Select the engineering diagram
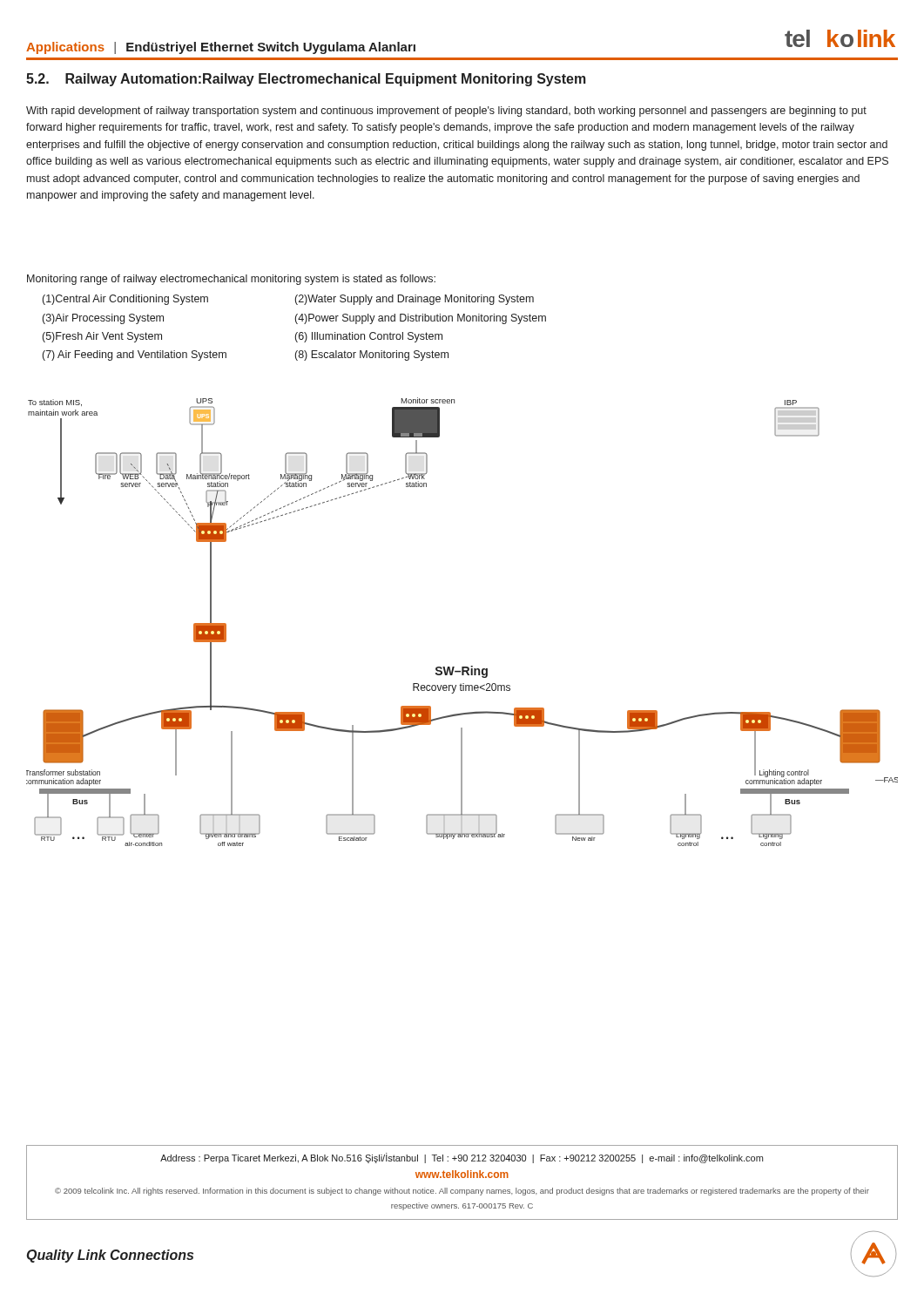This screenshot has width=924, height=1307. pos(462,645)
